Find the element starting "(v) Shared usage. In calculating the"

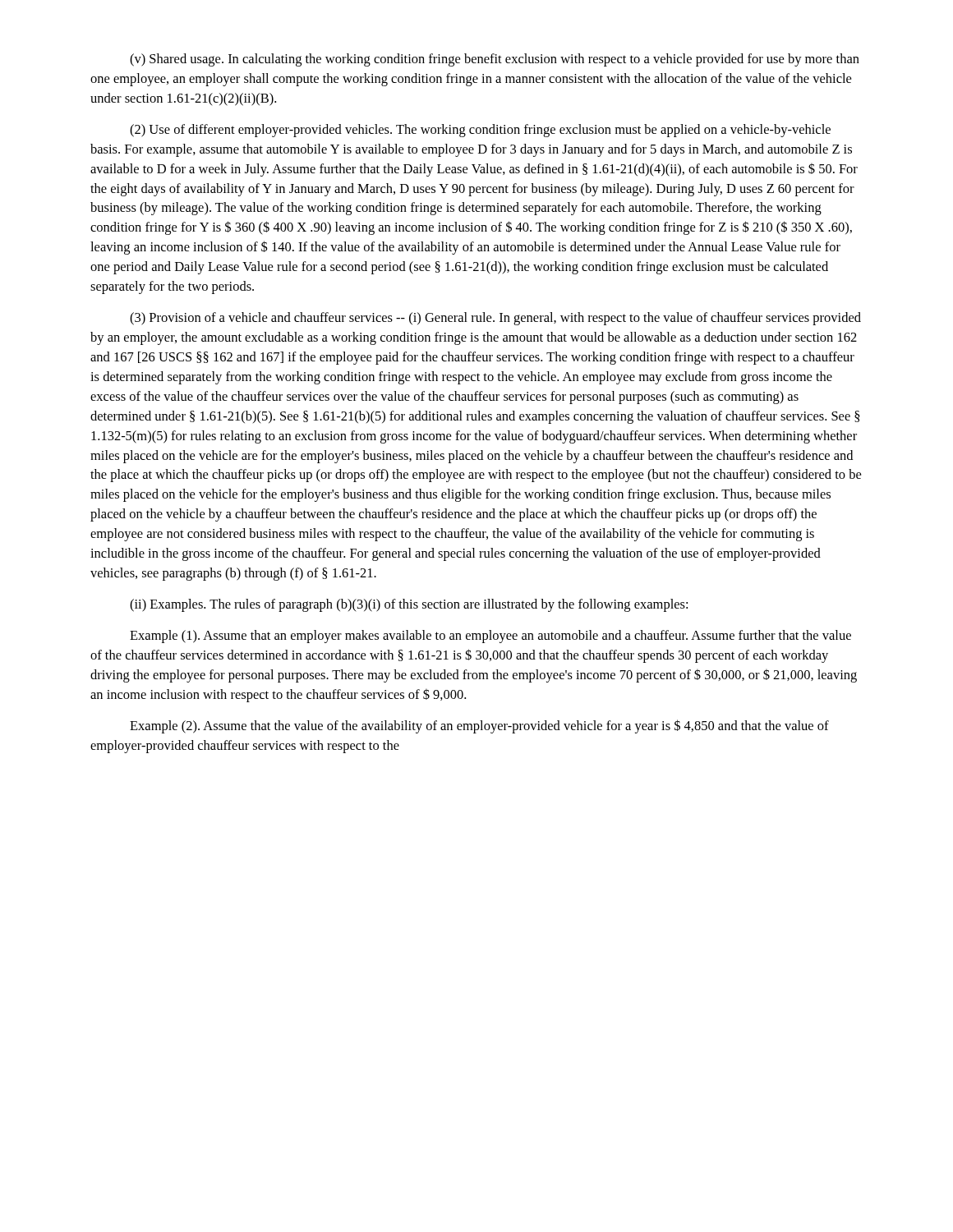476,79
